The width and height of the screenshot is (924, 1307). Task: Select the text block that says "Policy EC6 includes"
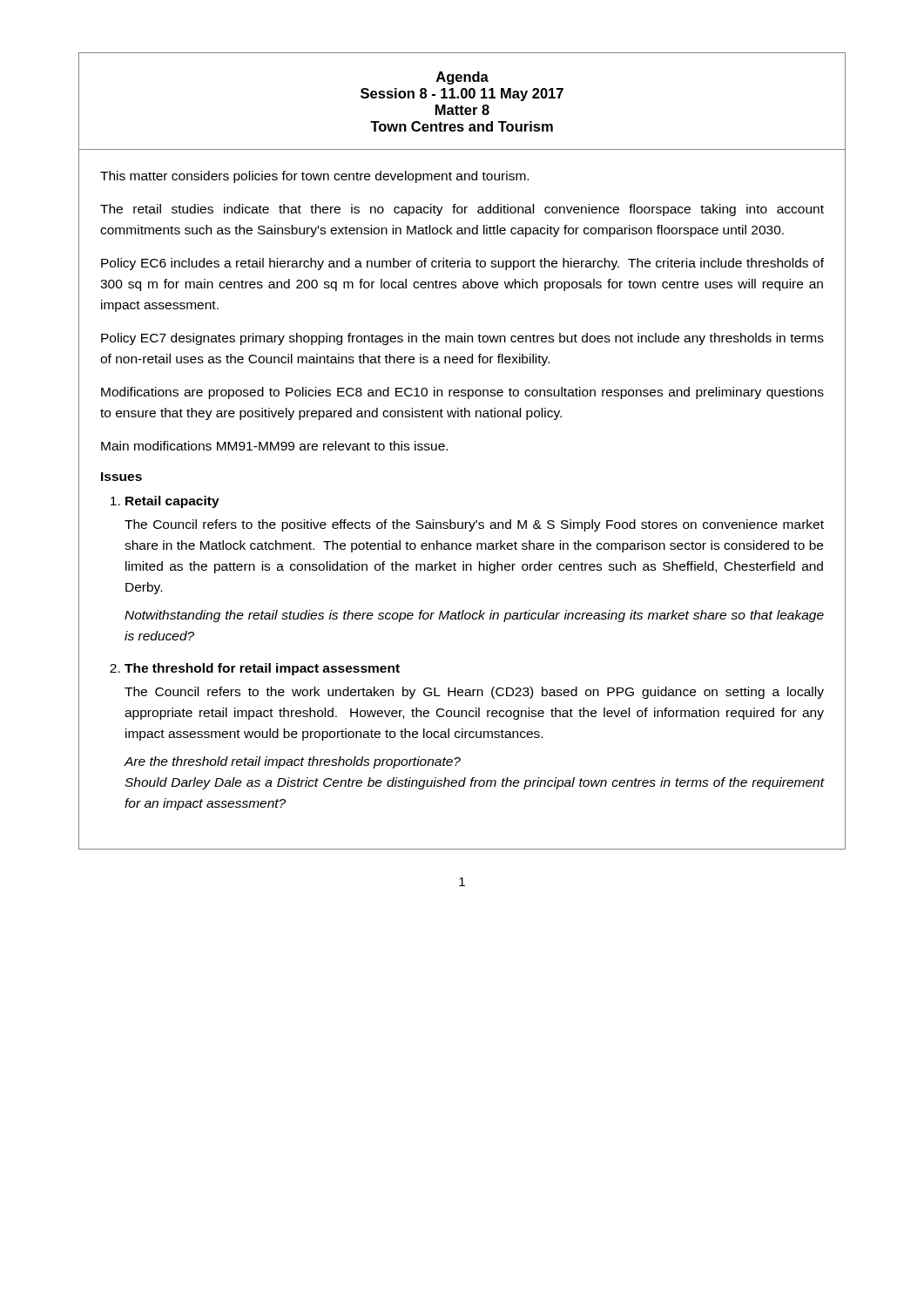click(x=462, y=284)
